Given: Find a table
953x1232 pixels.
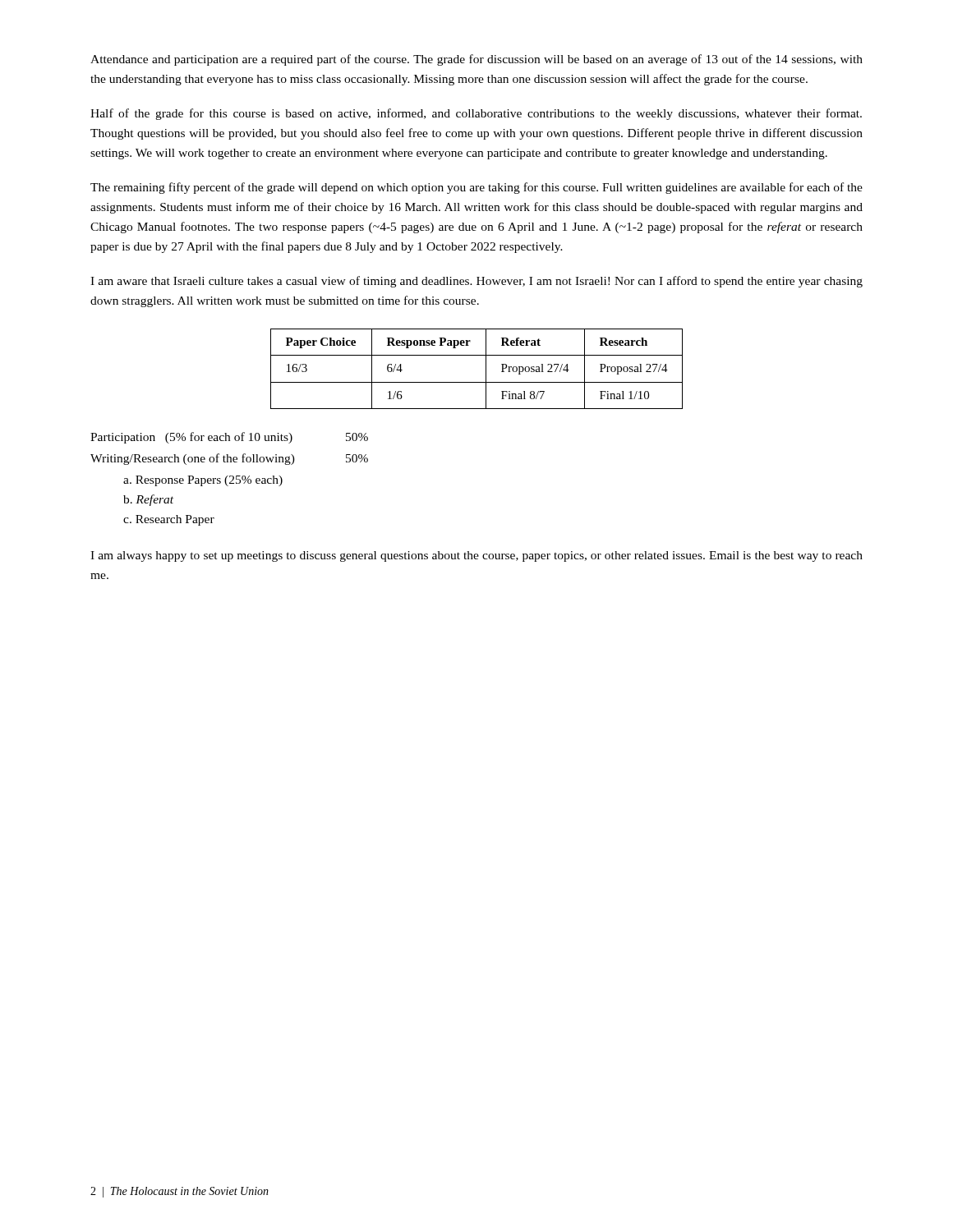Looking at the screenshot, I should 476,369.
